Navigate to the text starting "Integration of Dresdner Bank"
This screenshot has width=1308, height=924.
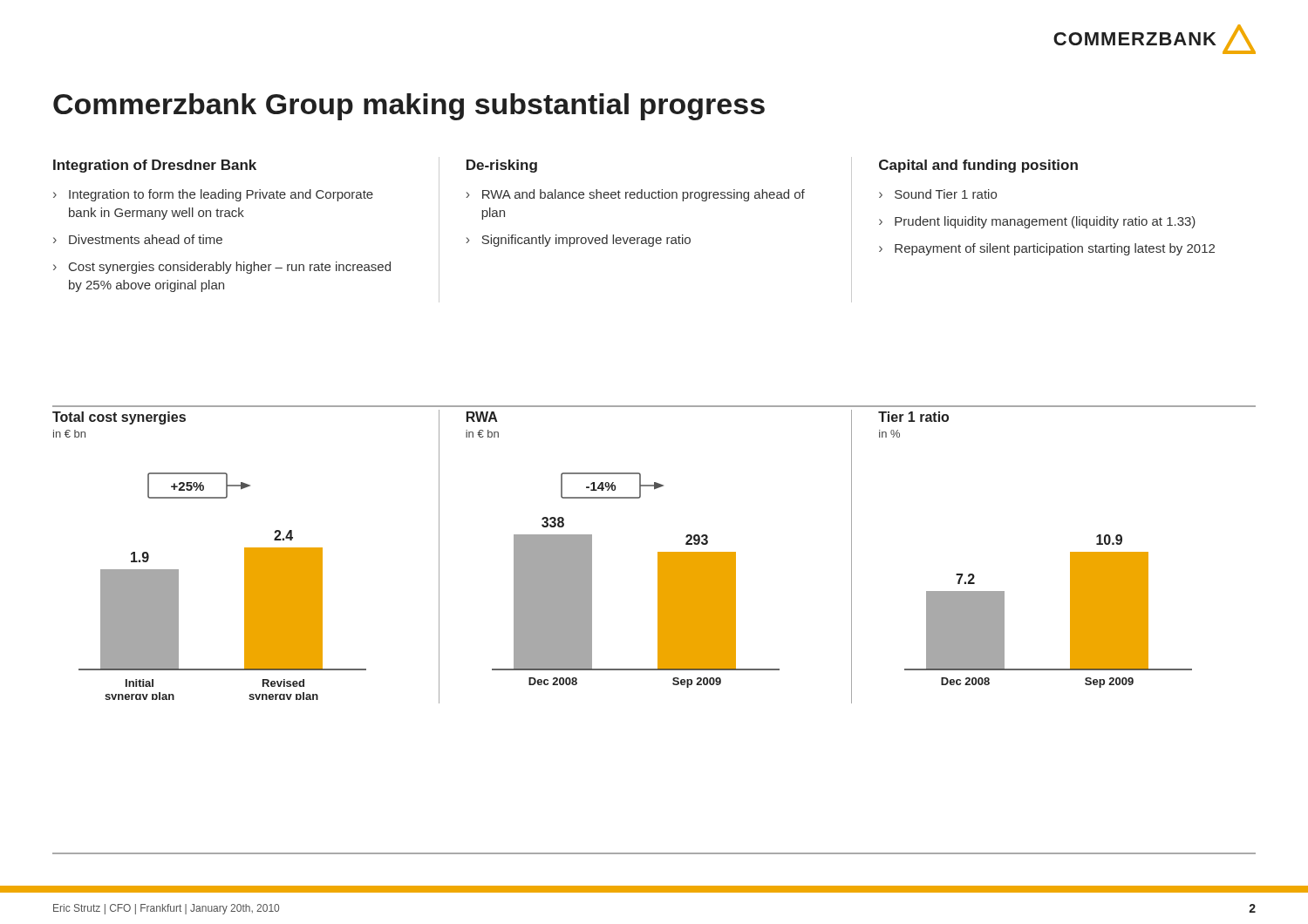154,165
